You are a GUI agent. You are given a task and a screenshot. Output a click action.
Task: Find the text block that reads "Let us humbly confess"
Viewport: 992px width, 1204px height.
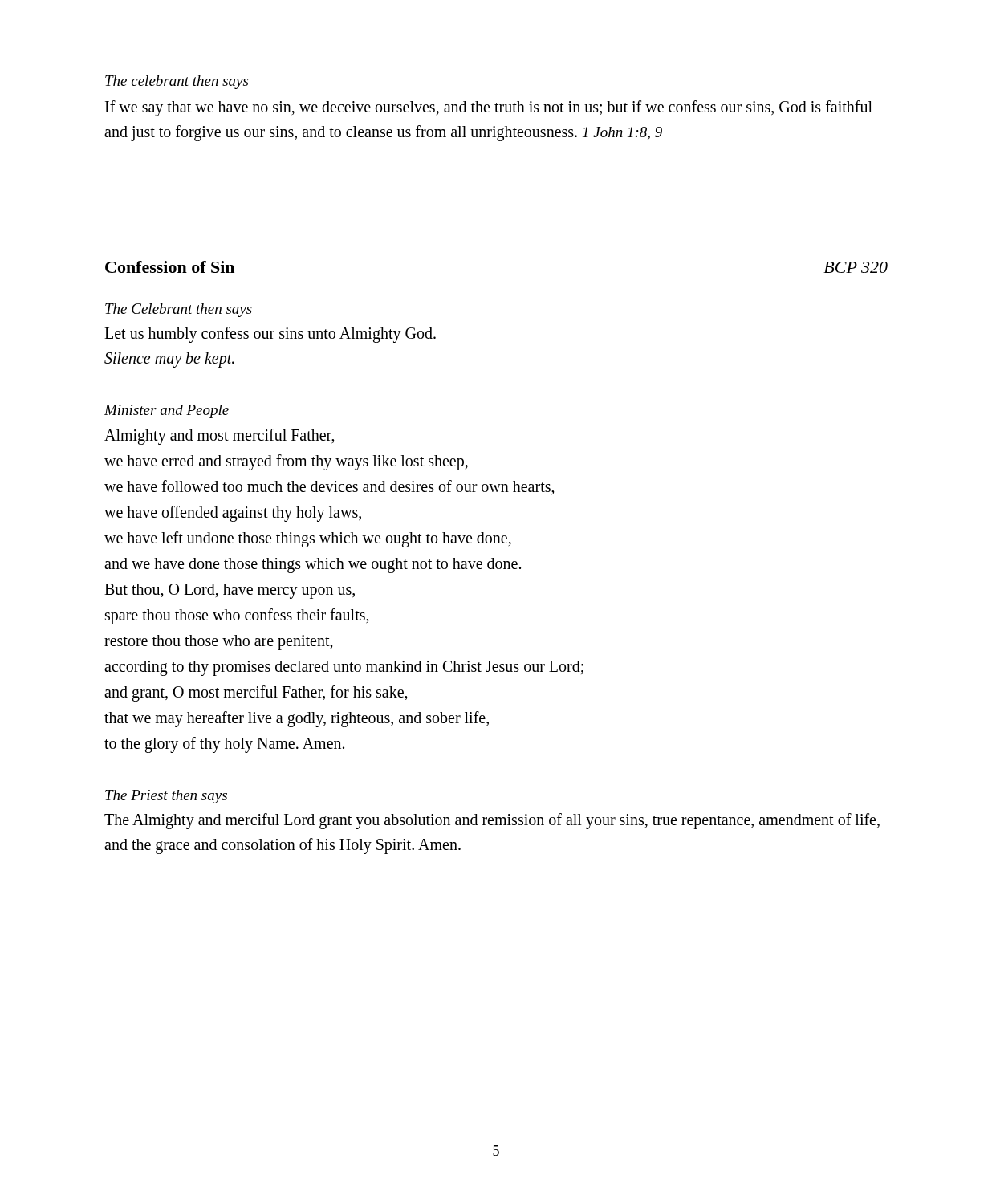coord(270,333)
